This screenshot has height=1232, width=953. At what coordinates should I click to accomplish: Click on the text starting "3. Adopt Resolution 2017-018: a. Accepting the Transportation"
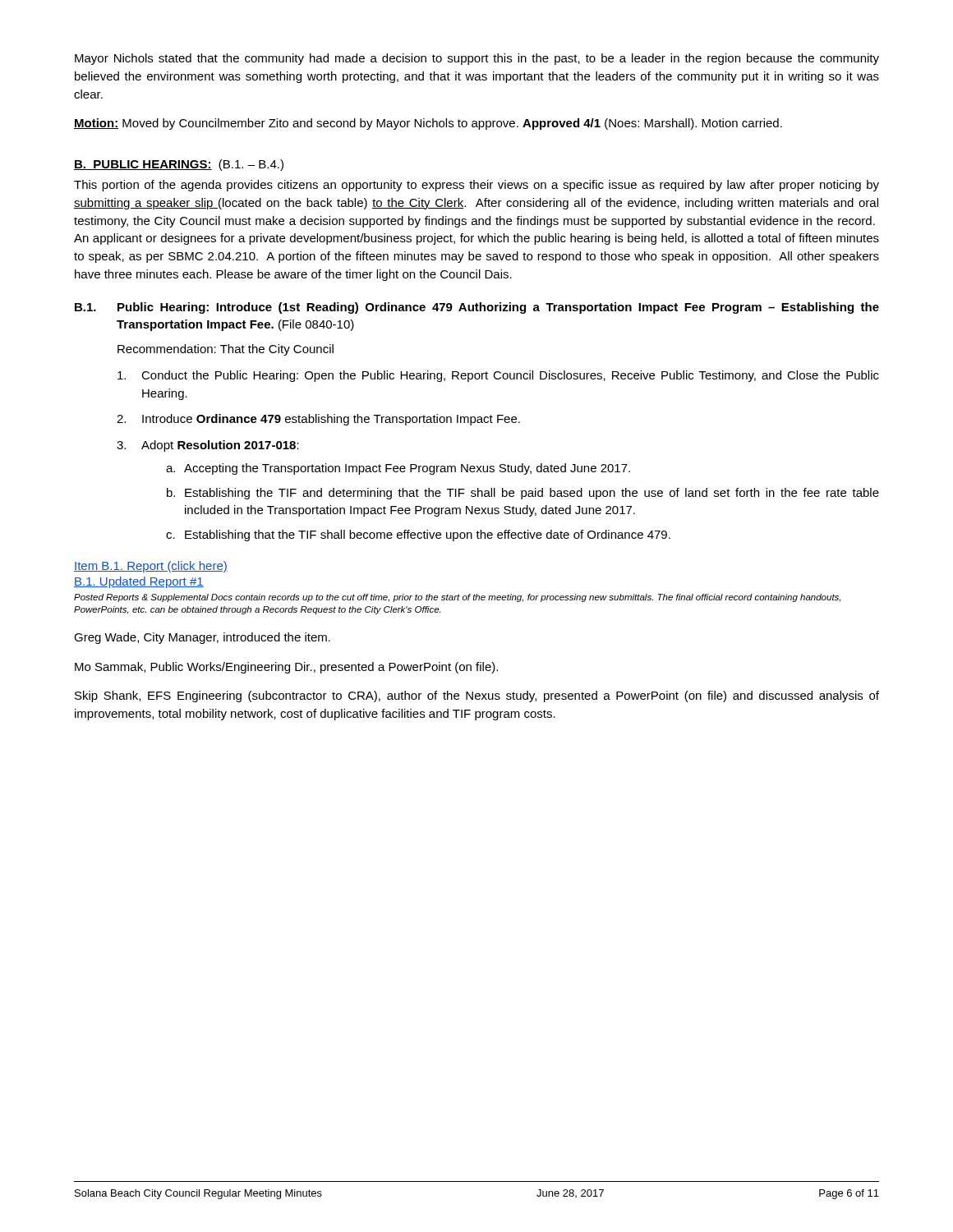pyautogui.click(x=498, y=493)
